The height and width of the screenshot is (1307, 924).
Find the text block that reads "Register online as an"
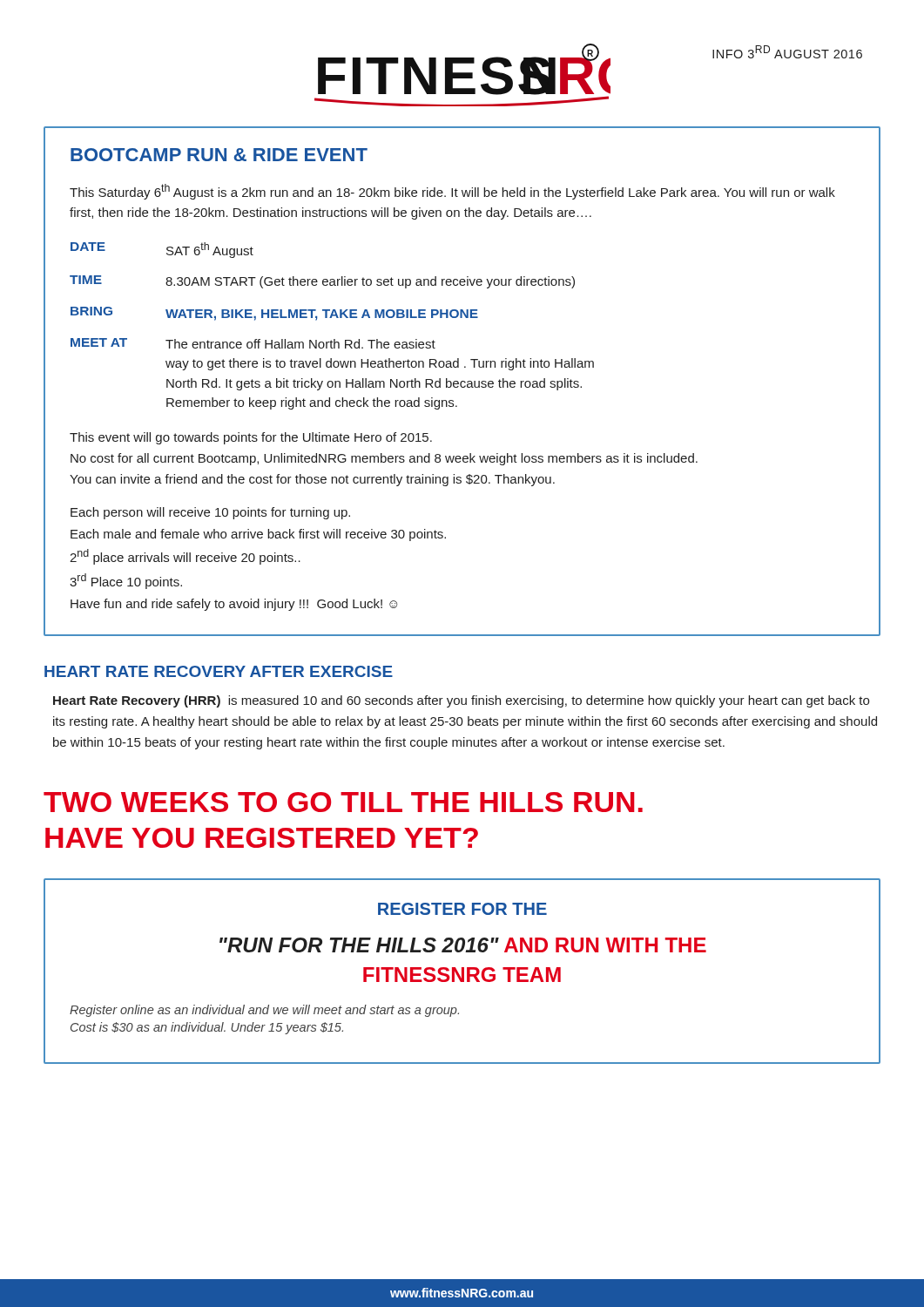(x=265, y=1010)
